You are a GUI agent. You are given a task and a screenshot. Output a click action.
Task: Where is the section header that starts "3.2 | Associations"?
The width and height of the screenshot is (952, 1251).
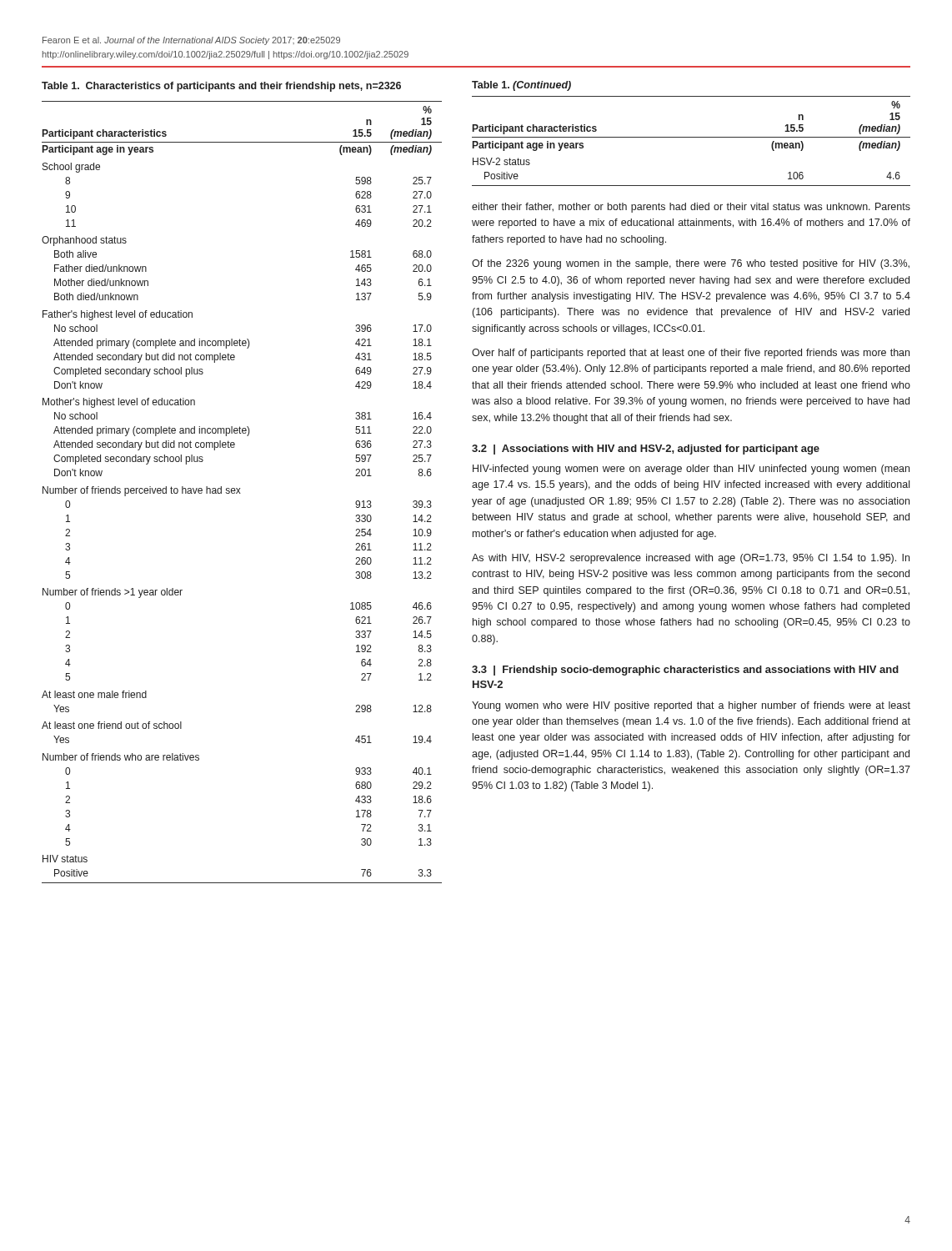[646, 448]
